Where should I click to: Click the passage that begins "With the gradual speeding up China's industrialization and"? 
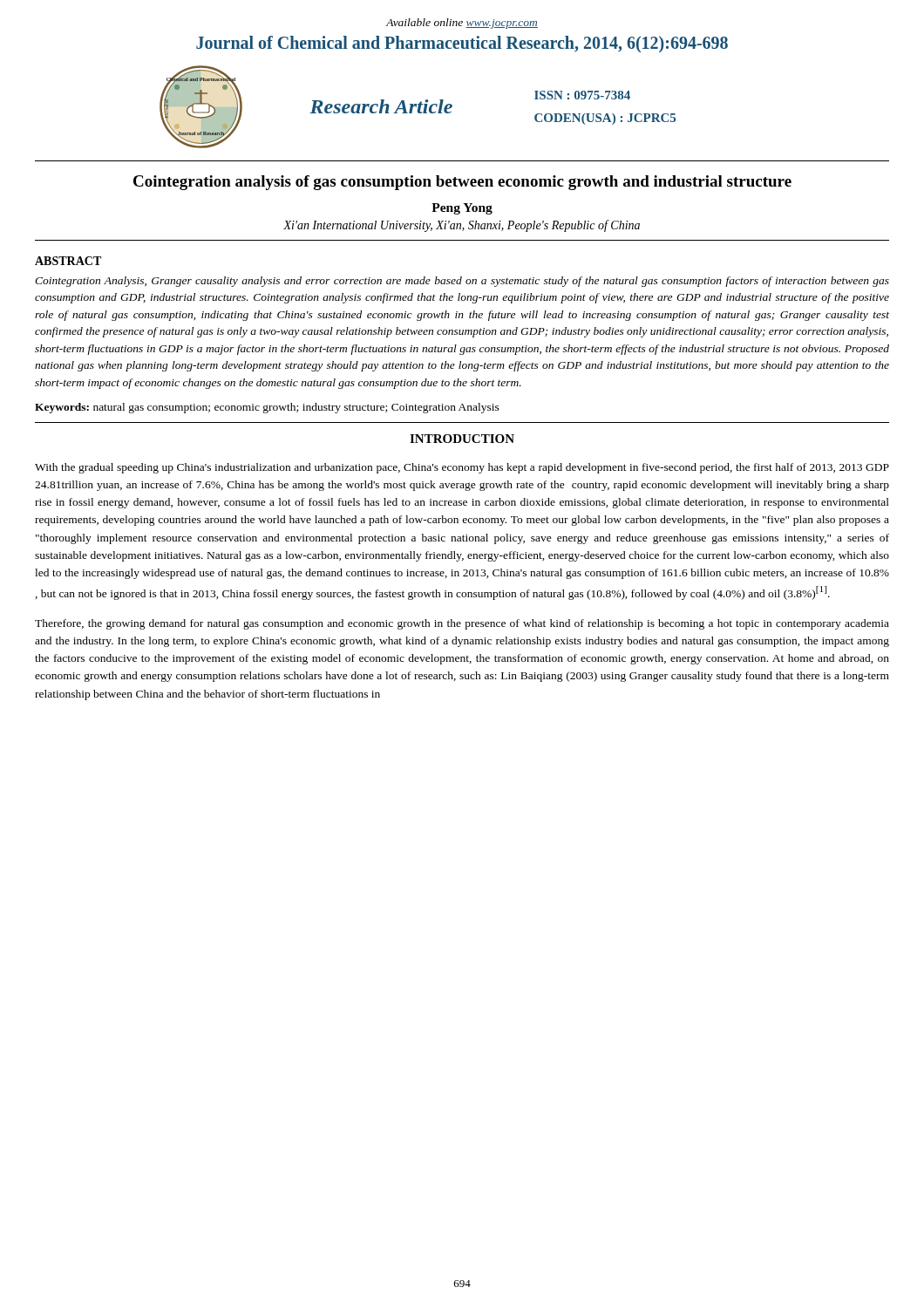(x=462, y=531)
